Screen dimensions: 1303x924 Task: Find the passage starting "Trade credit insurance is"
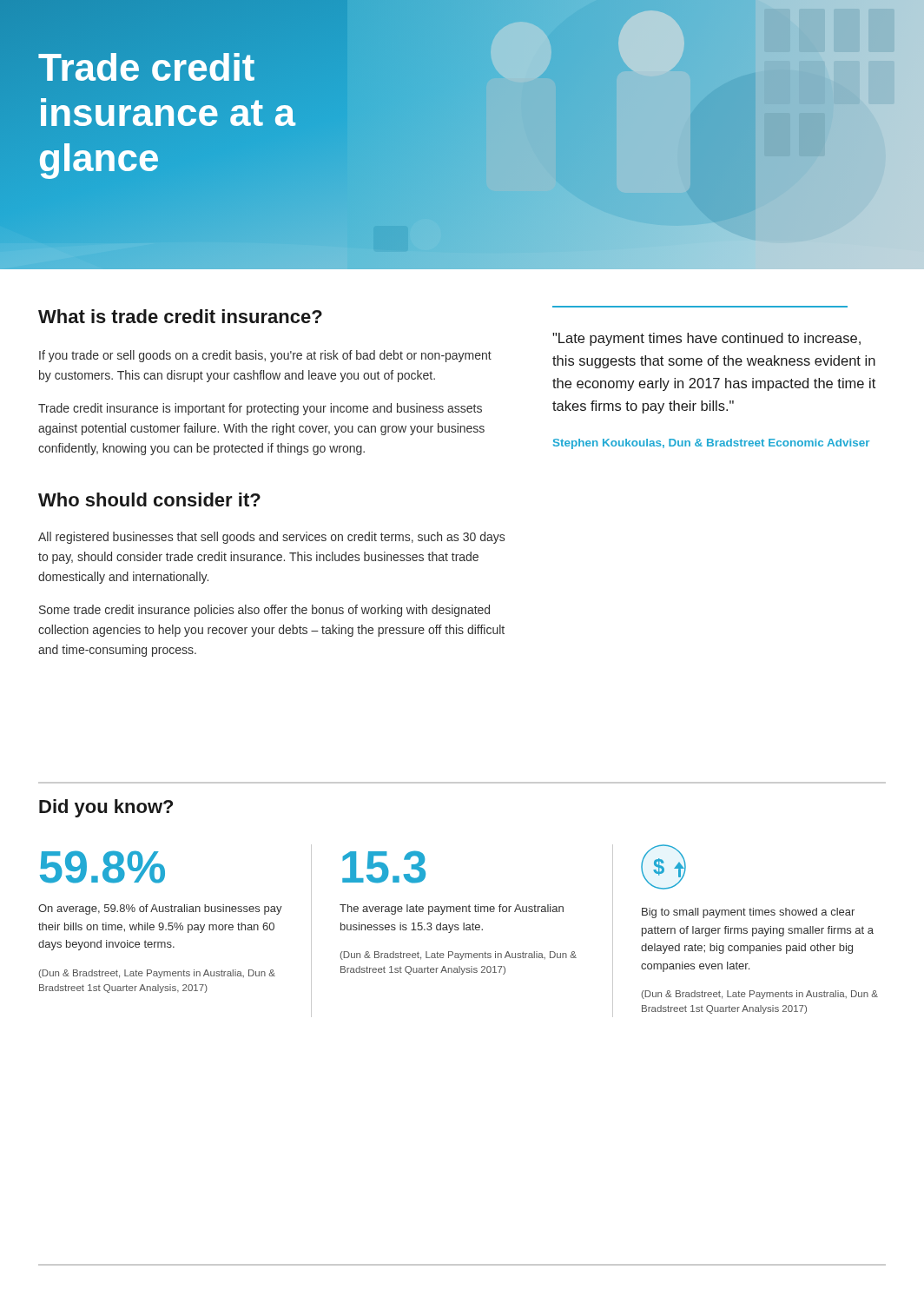(x=262, y=428)
